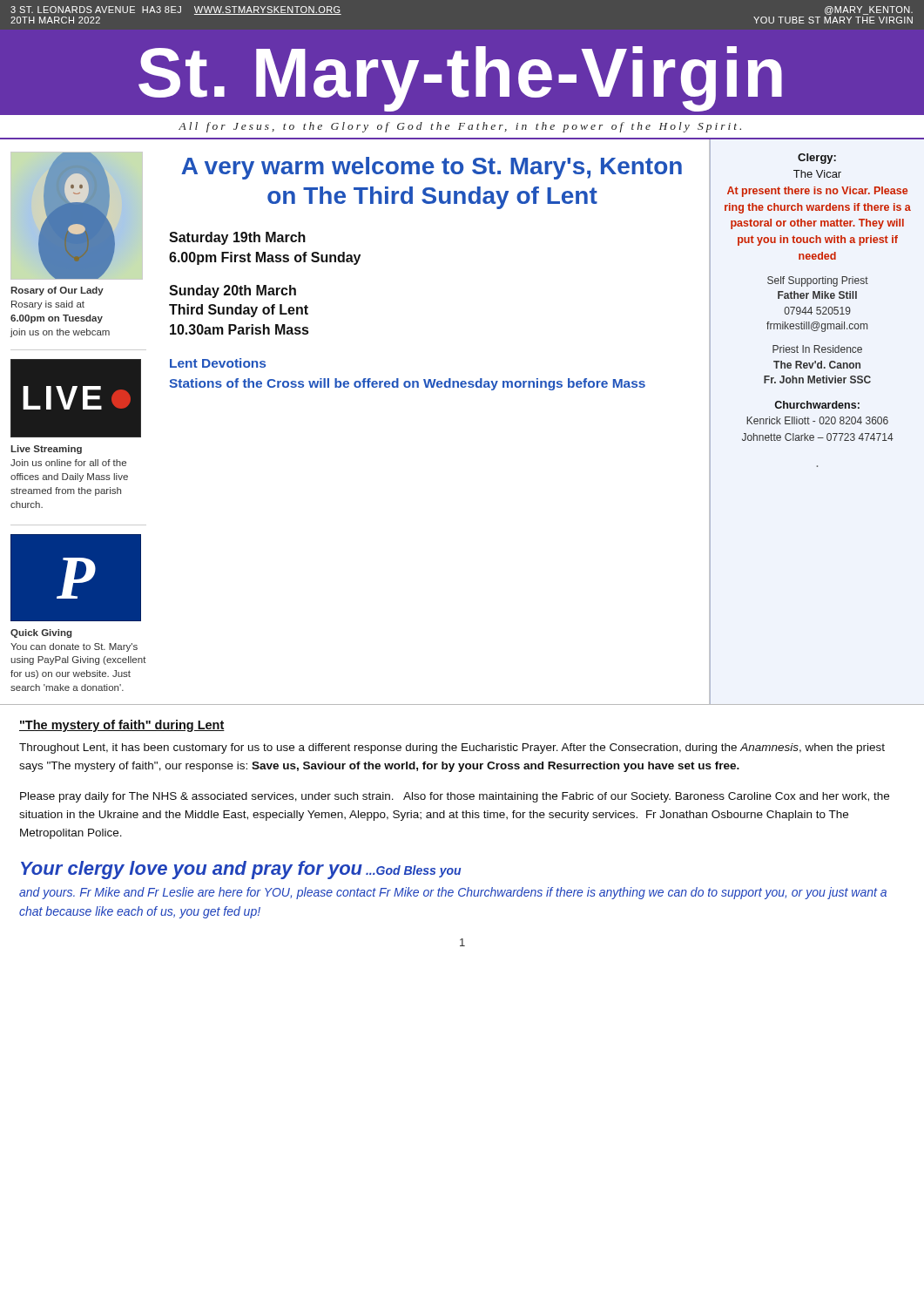Point to the text block starting "Quick Giving You can donate to St."
924x1307 pixels.
pos(78,660)
